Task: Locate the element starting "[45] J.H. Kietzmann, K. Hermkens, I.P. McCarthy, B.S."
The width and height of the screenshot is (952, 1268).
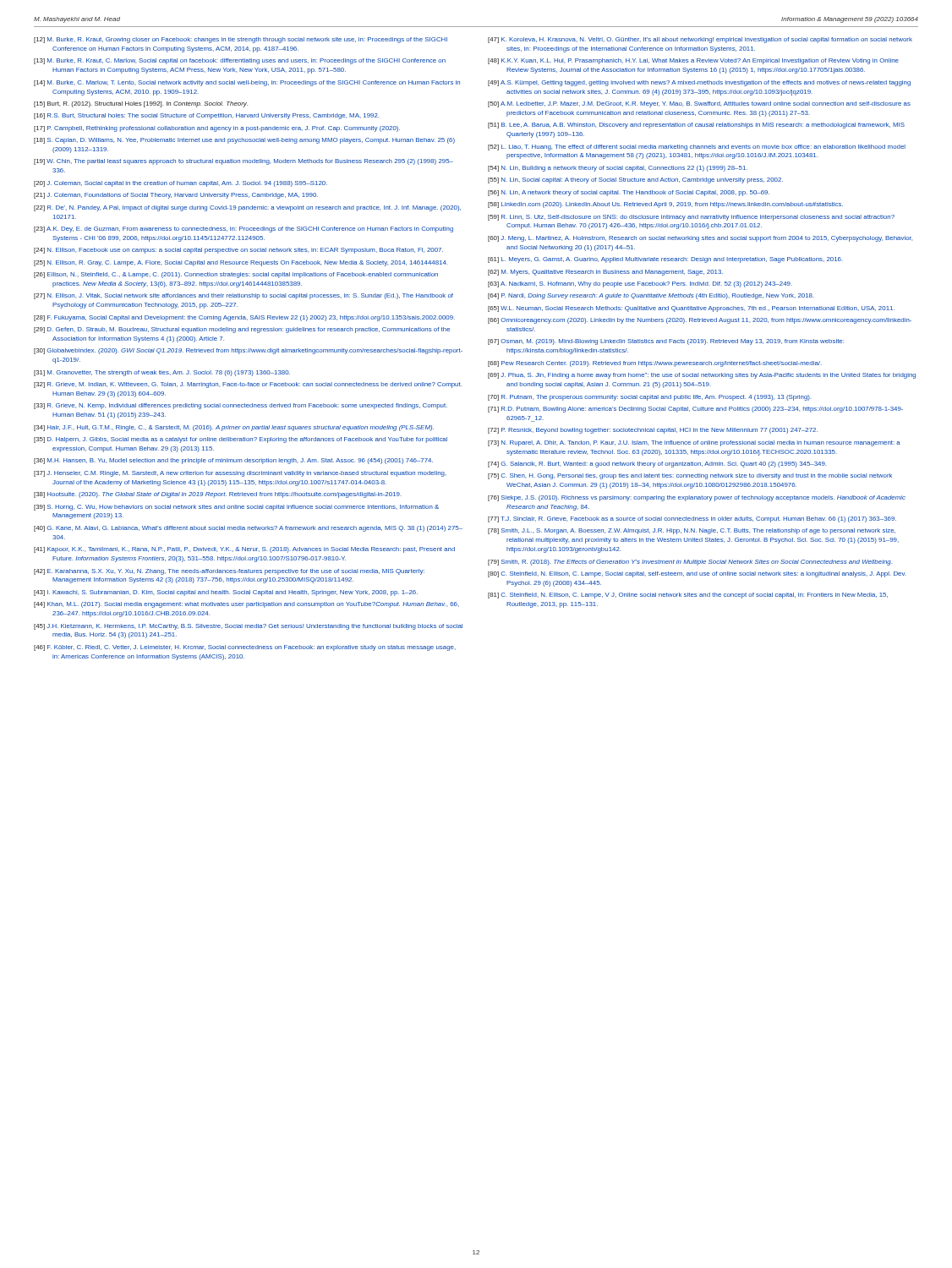Action: pos(248,630)
